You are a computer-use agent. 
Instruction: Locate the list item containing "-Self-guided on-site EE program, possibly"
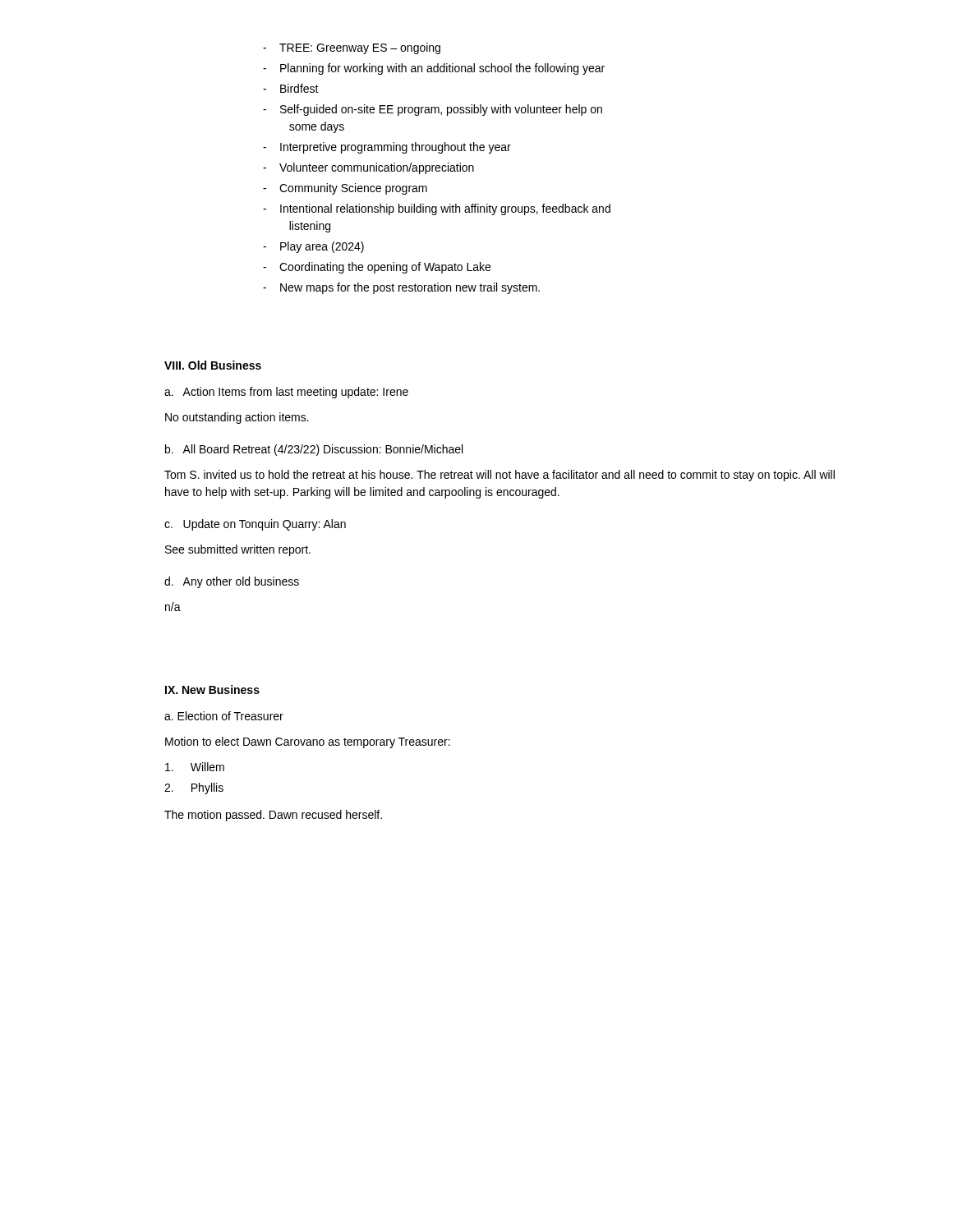pos(433,117)
